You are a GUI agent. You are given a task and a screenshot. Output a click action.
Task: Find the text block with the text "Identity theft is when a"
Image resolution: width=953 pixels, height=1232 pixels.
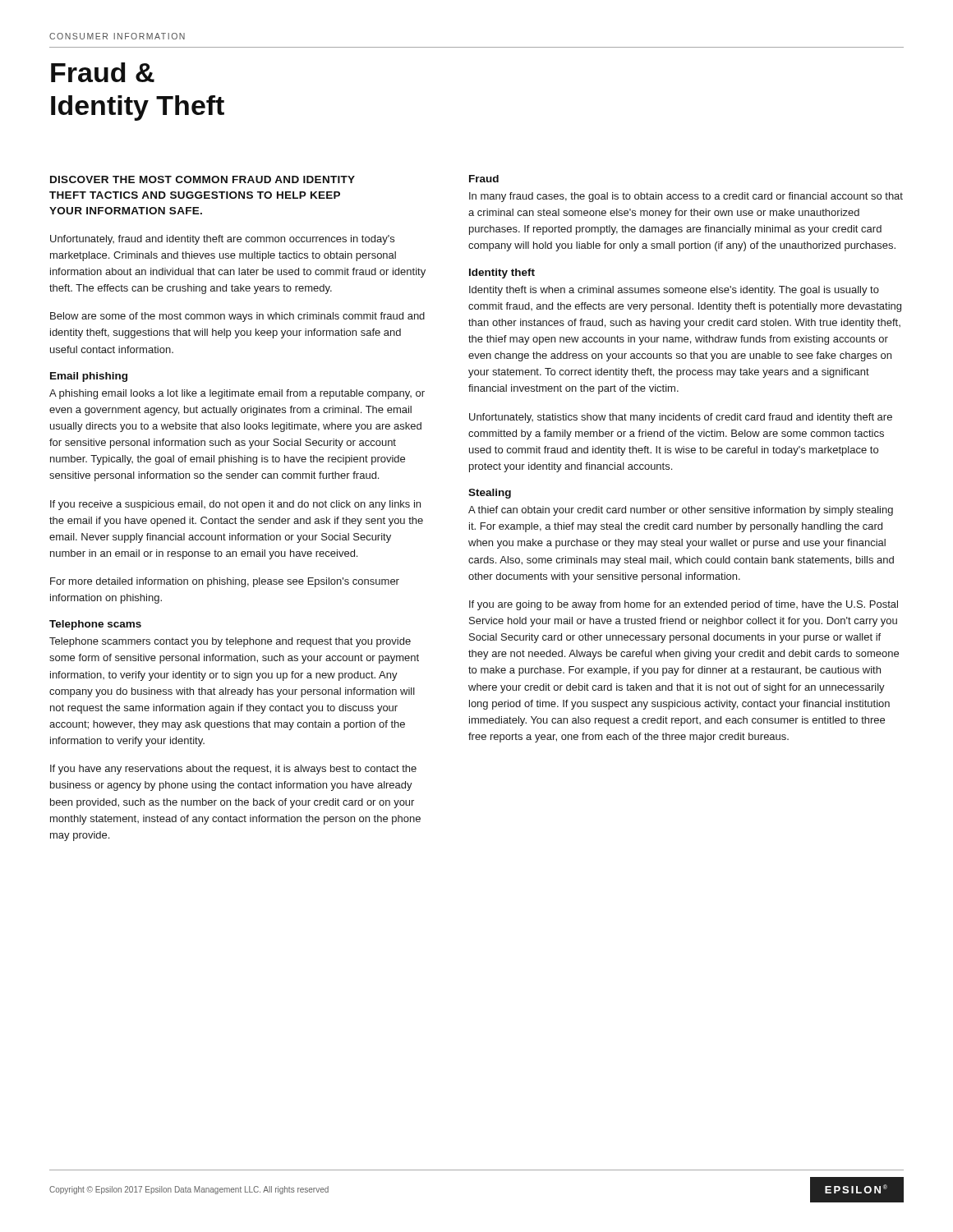pos(685,339)
